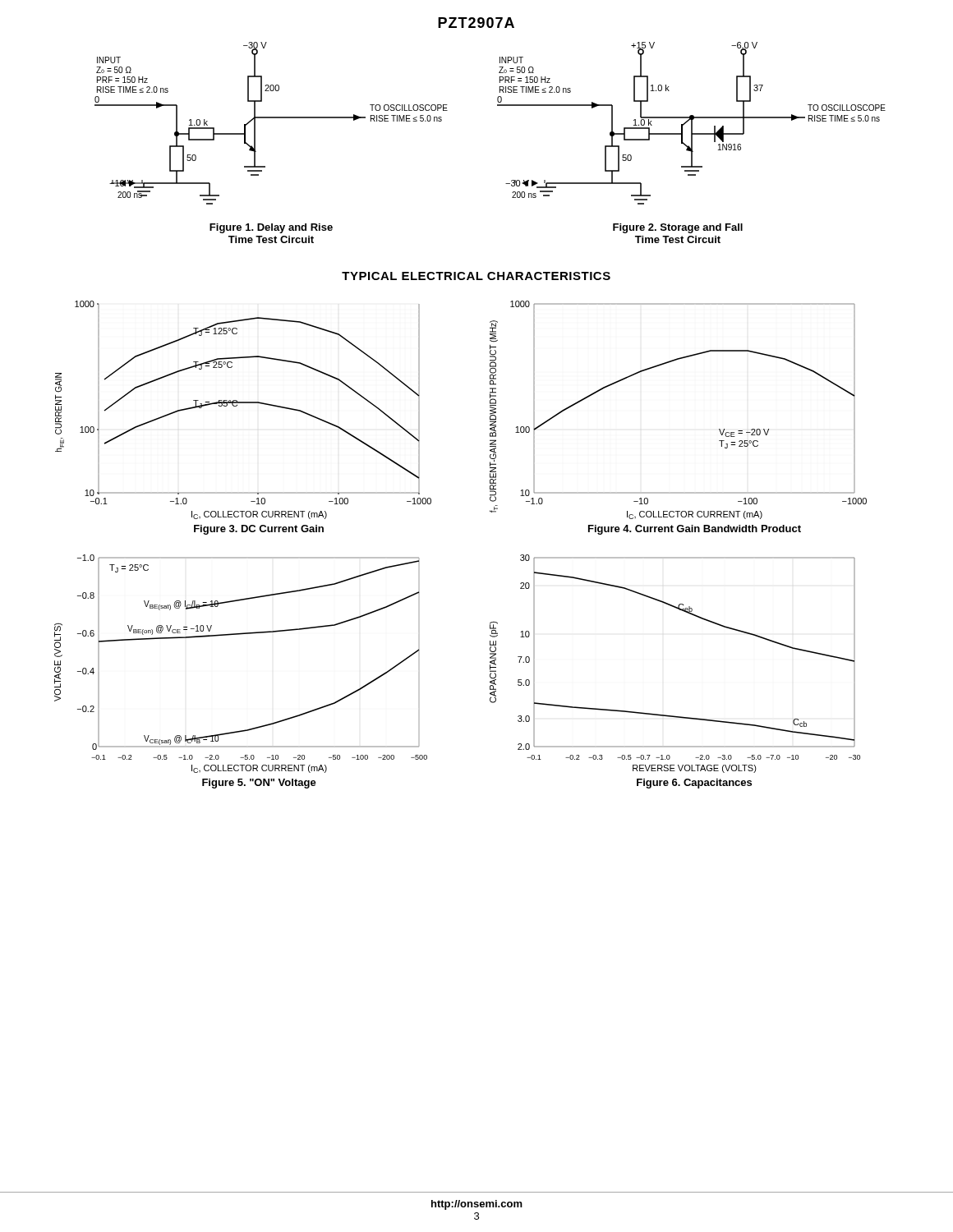Locate the block starting "Figure 4. Current Gain Bandwidth Product"

click(694, 529)
